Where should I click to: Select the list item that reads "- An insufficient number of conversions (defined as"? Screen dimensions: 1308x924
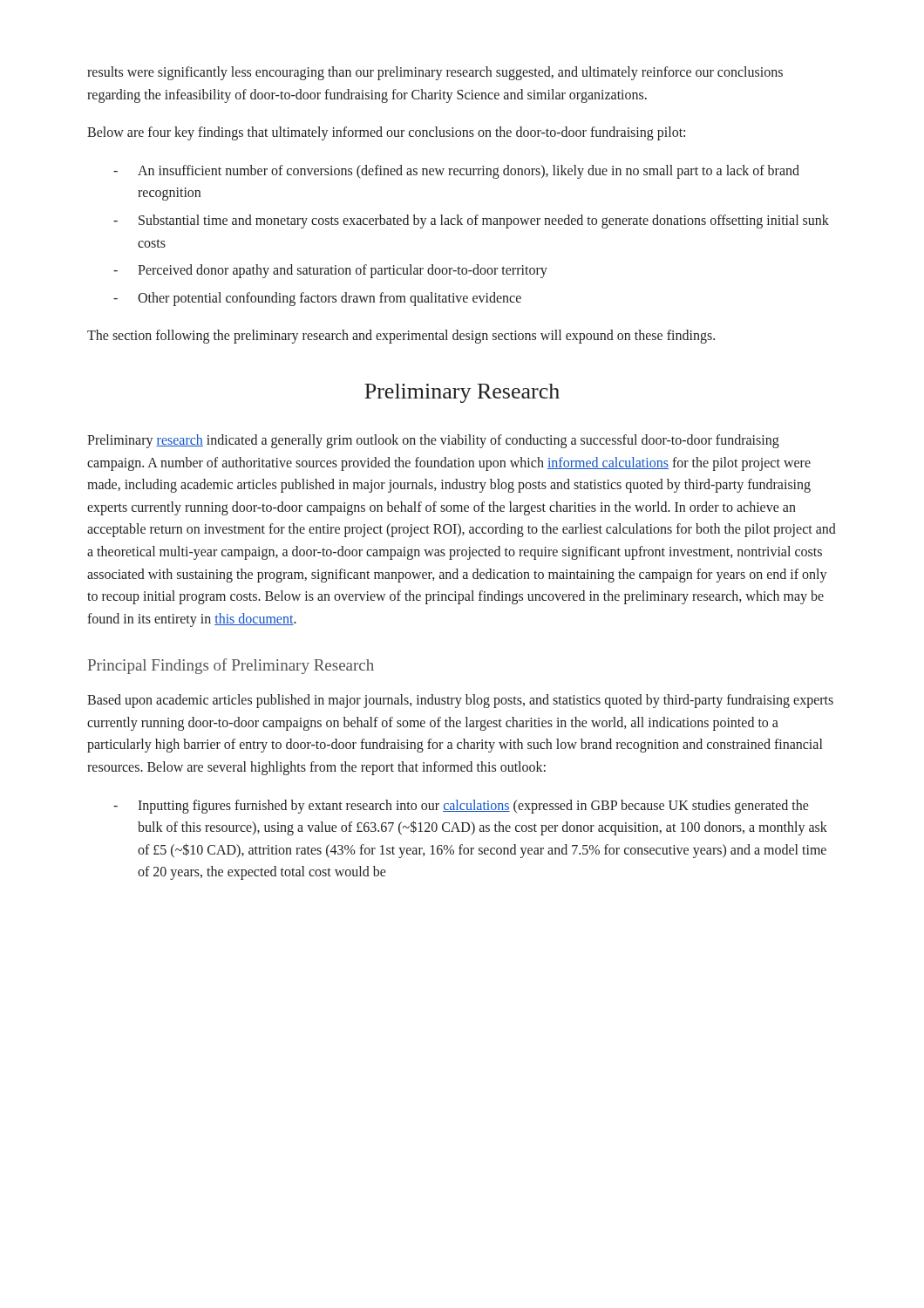click(x=475, y=182)
